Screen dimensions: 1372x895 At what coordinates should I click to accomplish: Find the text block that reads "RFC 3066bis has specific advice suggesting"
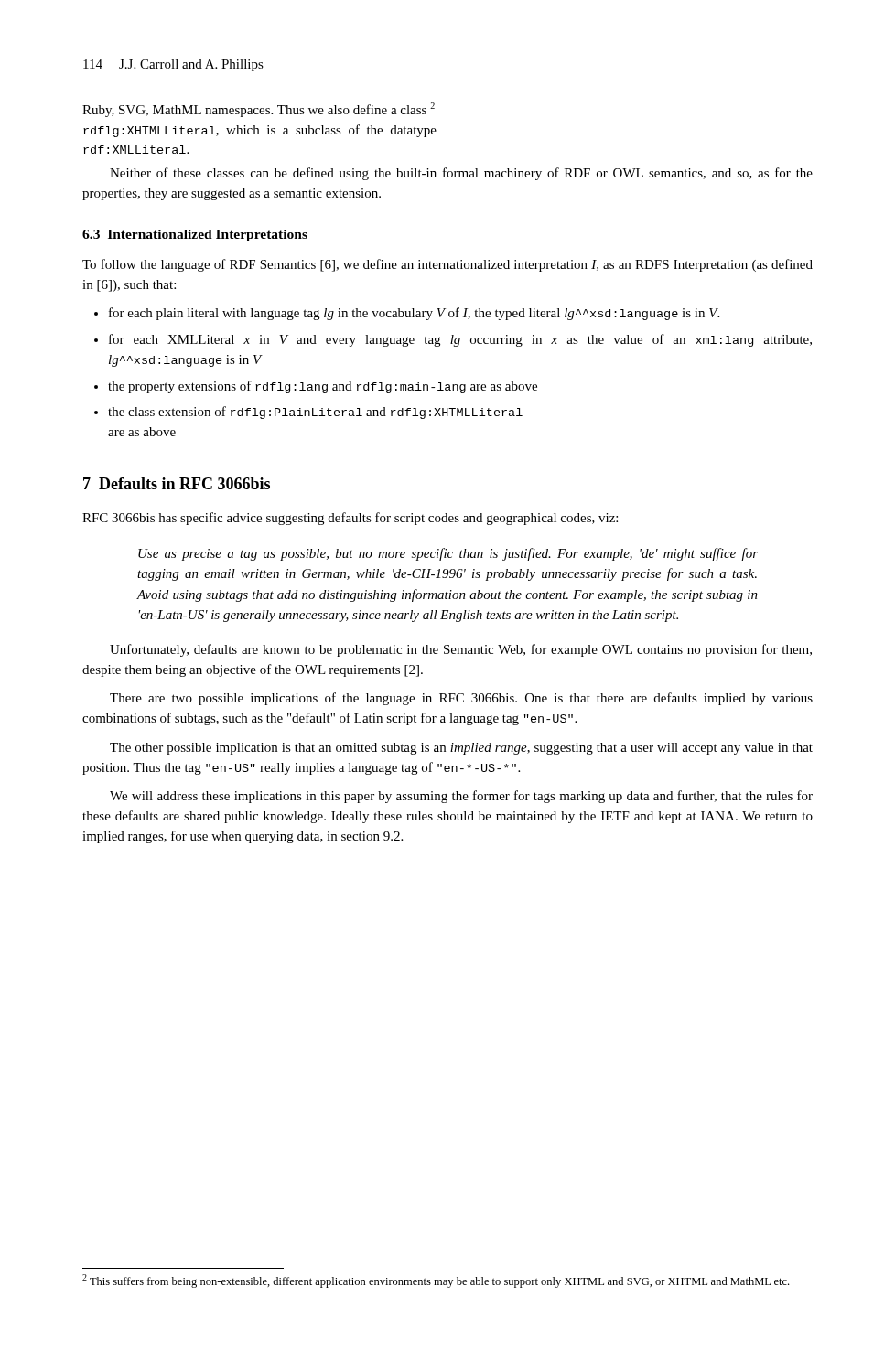(x=448, y=519)
